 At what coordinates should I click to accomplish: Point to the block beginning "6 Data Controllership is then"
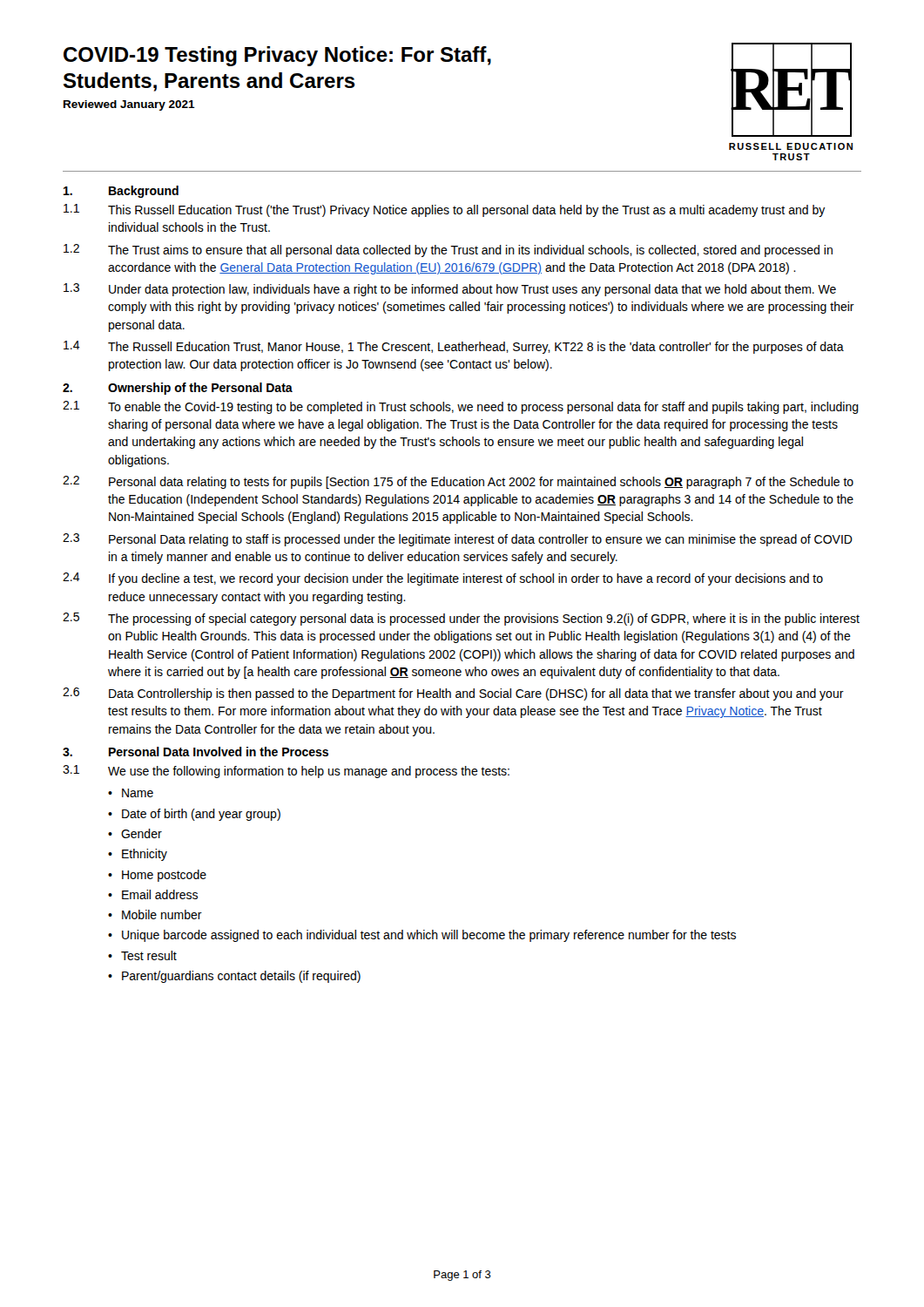[462, 712]
